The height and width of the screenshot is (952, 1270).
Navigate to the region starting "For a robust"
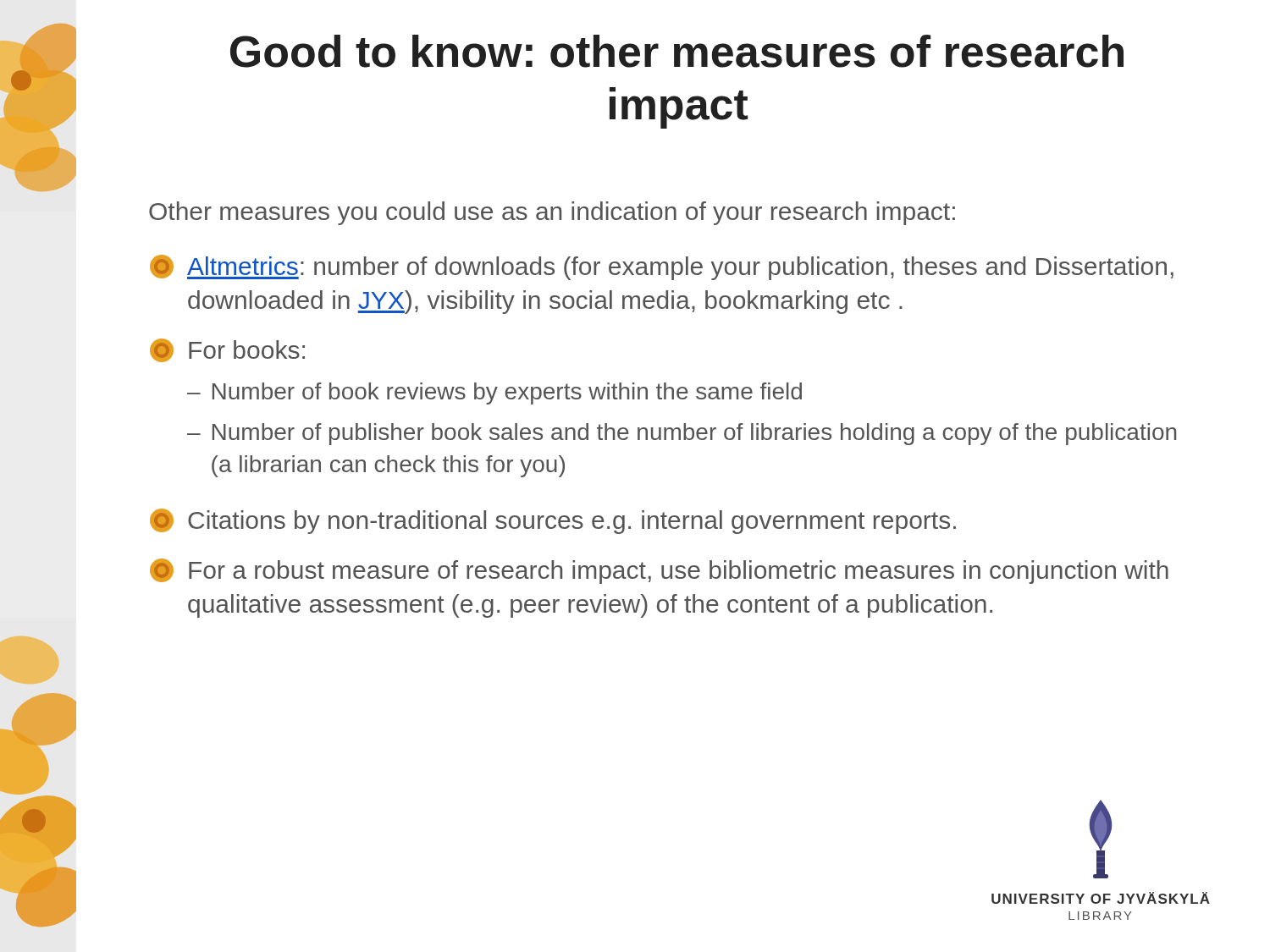tap(665, 588)
